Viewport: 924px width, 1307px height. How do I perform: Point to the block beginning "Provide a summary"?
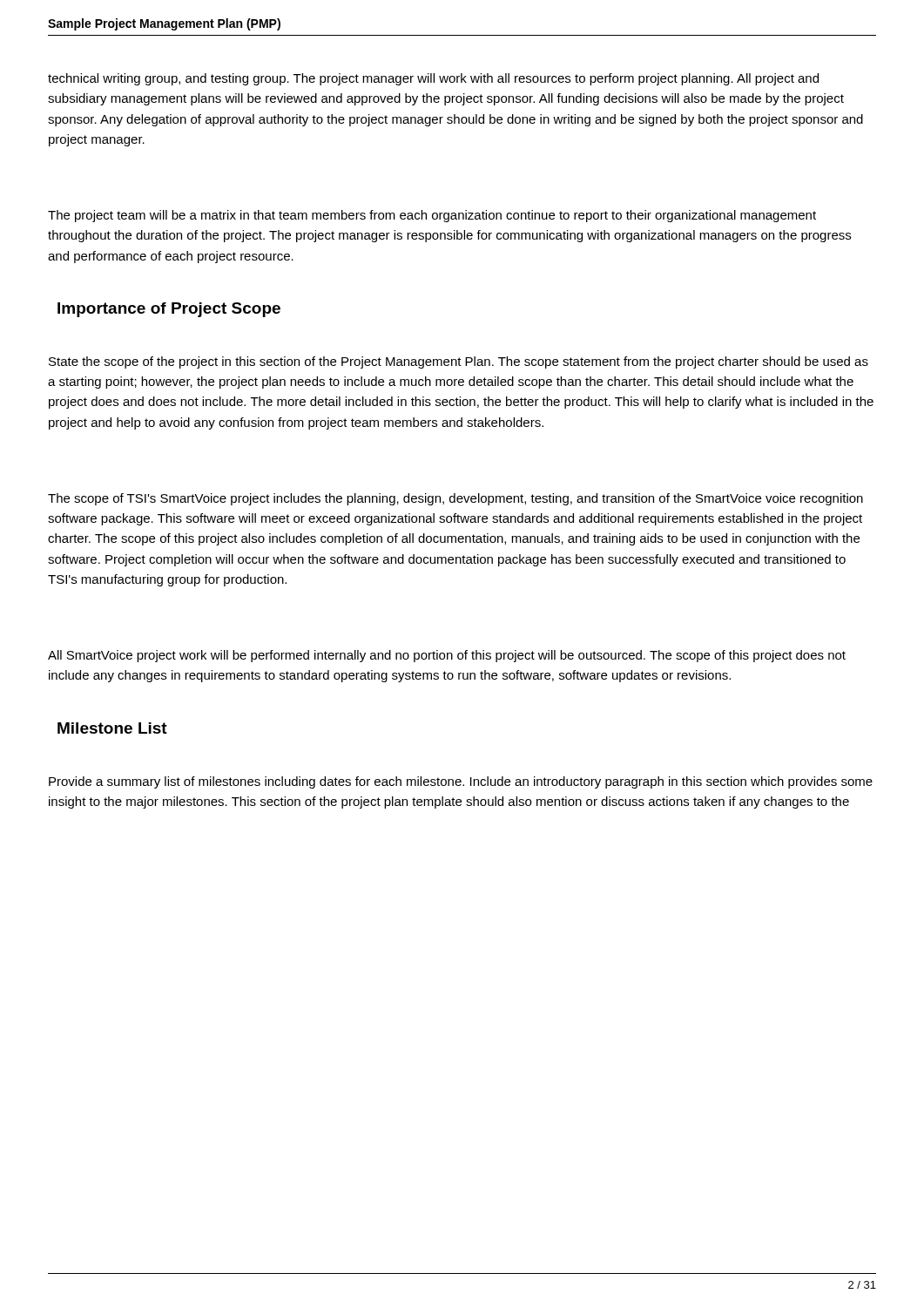point(460,791)
